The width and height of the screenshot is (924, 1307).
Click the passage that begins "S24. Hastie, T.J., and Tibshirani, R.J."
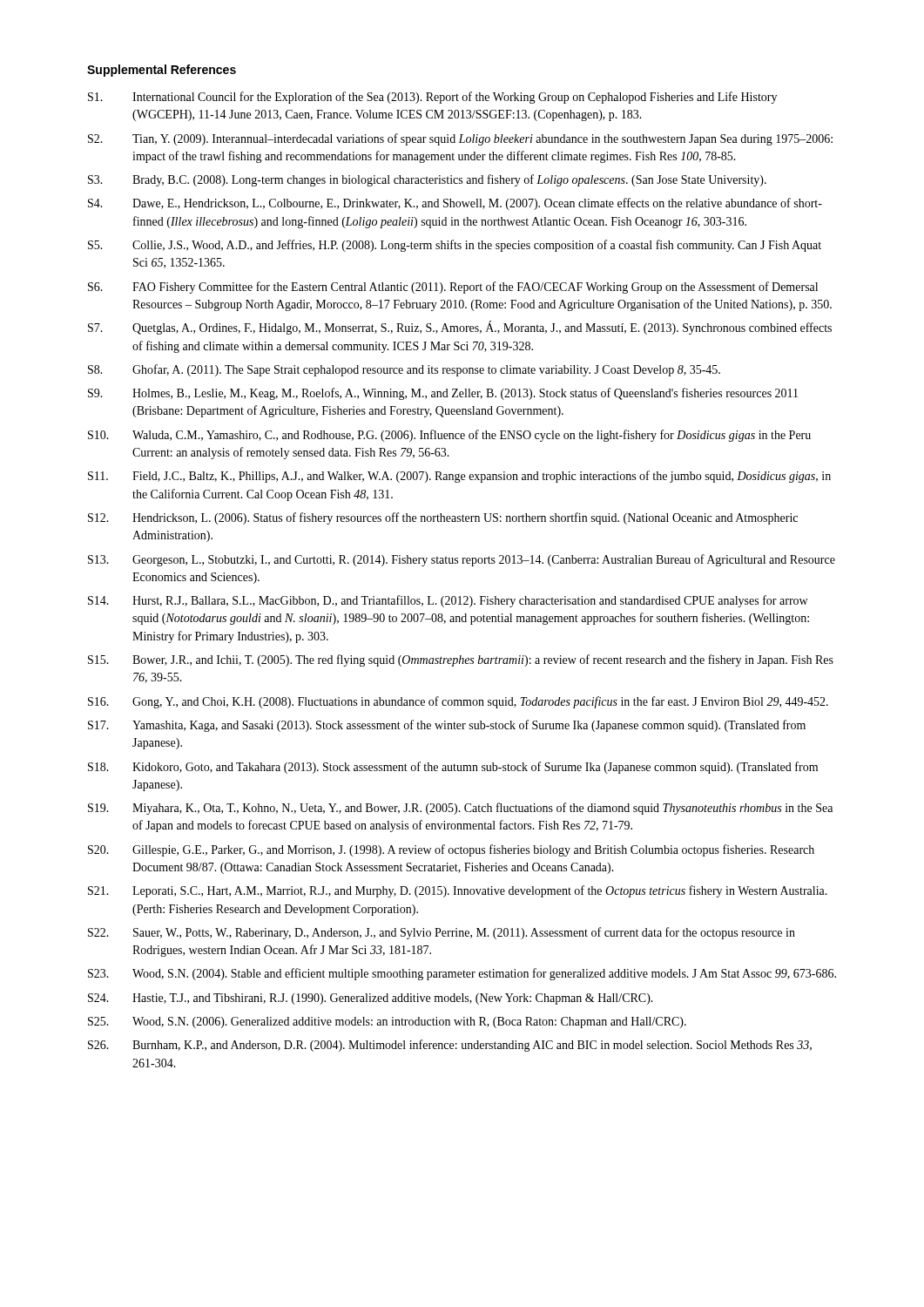[x=462, y=998]
